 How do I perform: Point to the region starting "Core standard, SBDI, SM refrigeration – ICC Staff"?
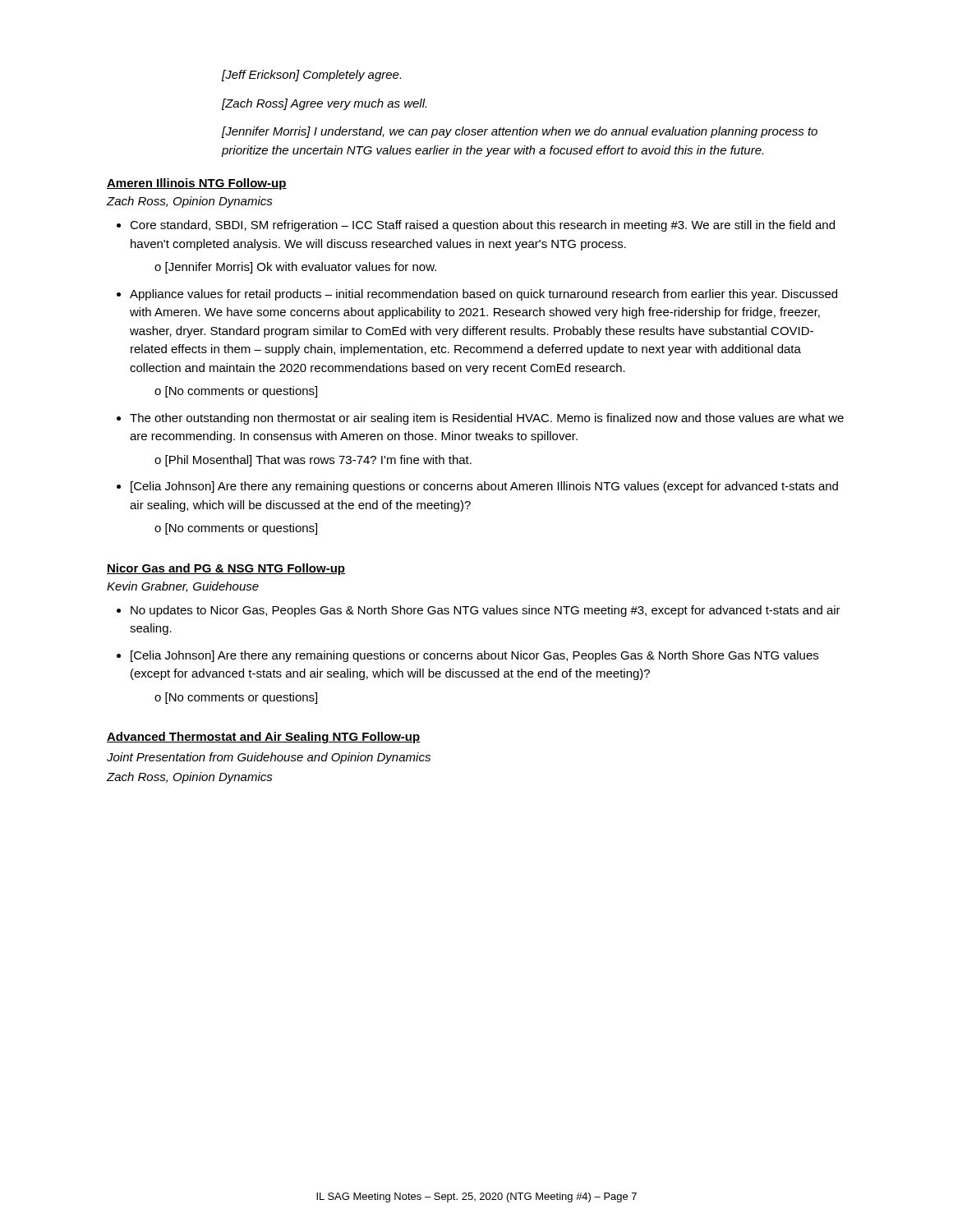click(488, 246)
